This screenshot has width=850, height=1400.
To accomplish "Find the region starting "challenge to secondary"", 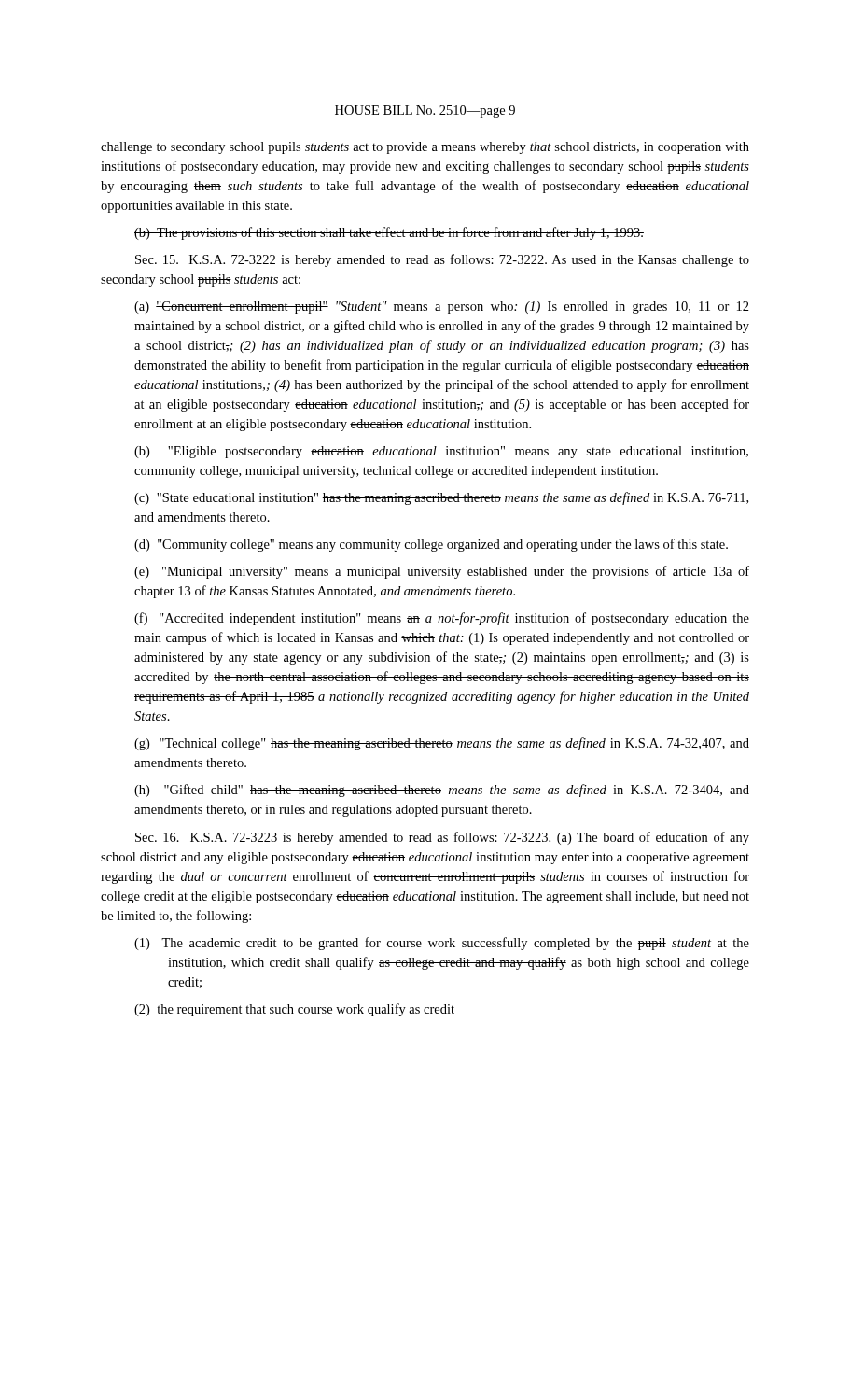I will pyautogui.click(x=425, y=176).
